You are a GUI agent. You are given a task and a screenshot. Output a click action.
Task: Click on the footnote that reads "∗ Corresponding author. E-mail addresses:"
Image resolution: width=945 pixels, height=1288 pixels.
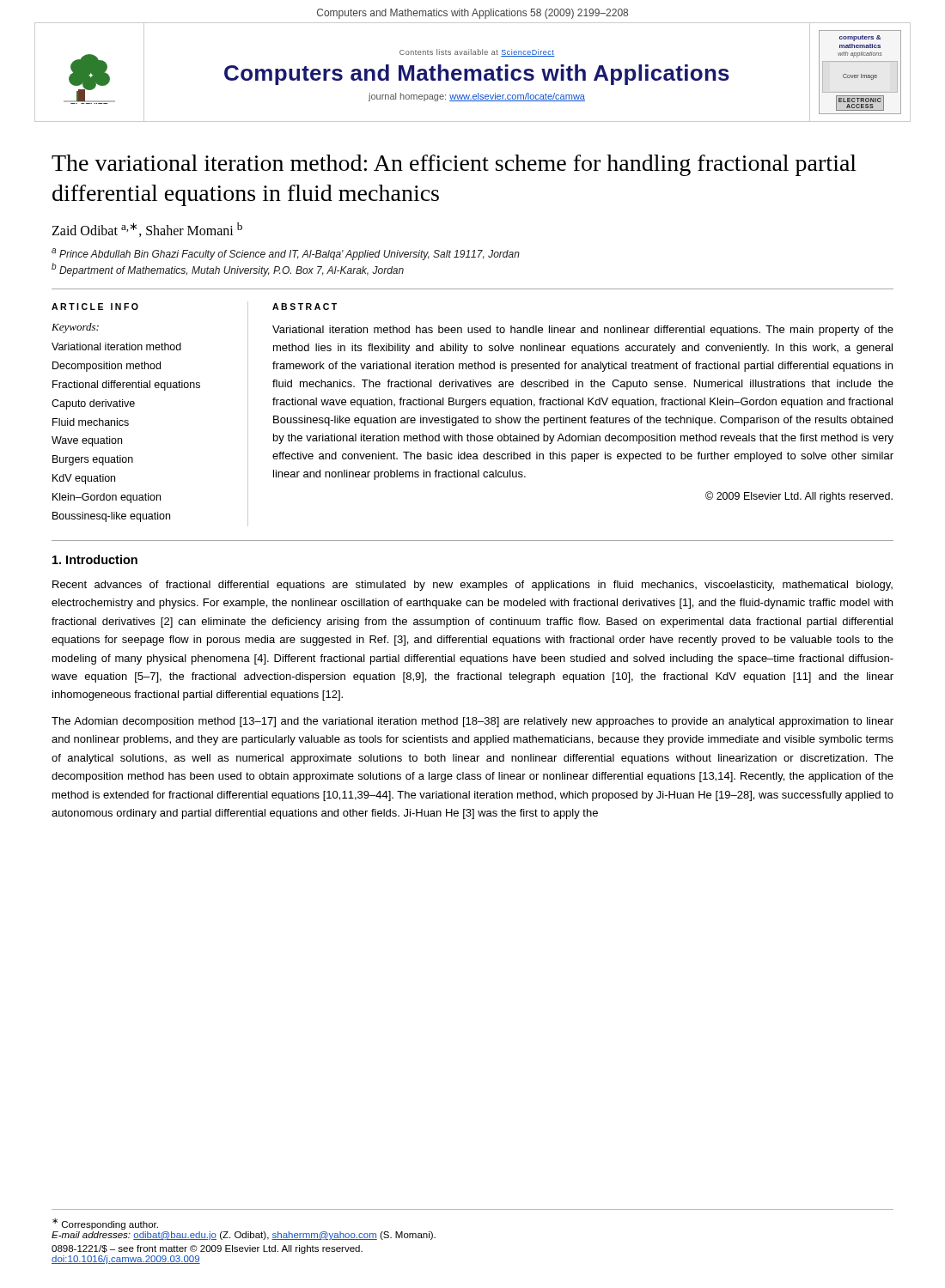244,1228
